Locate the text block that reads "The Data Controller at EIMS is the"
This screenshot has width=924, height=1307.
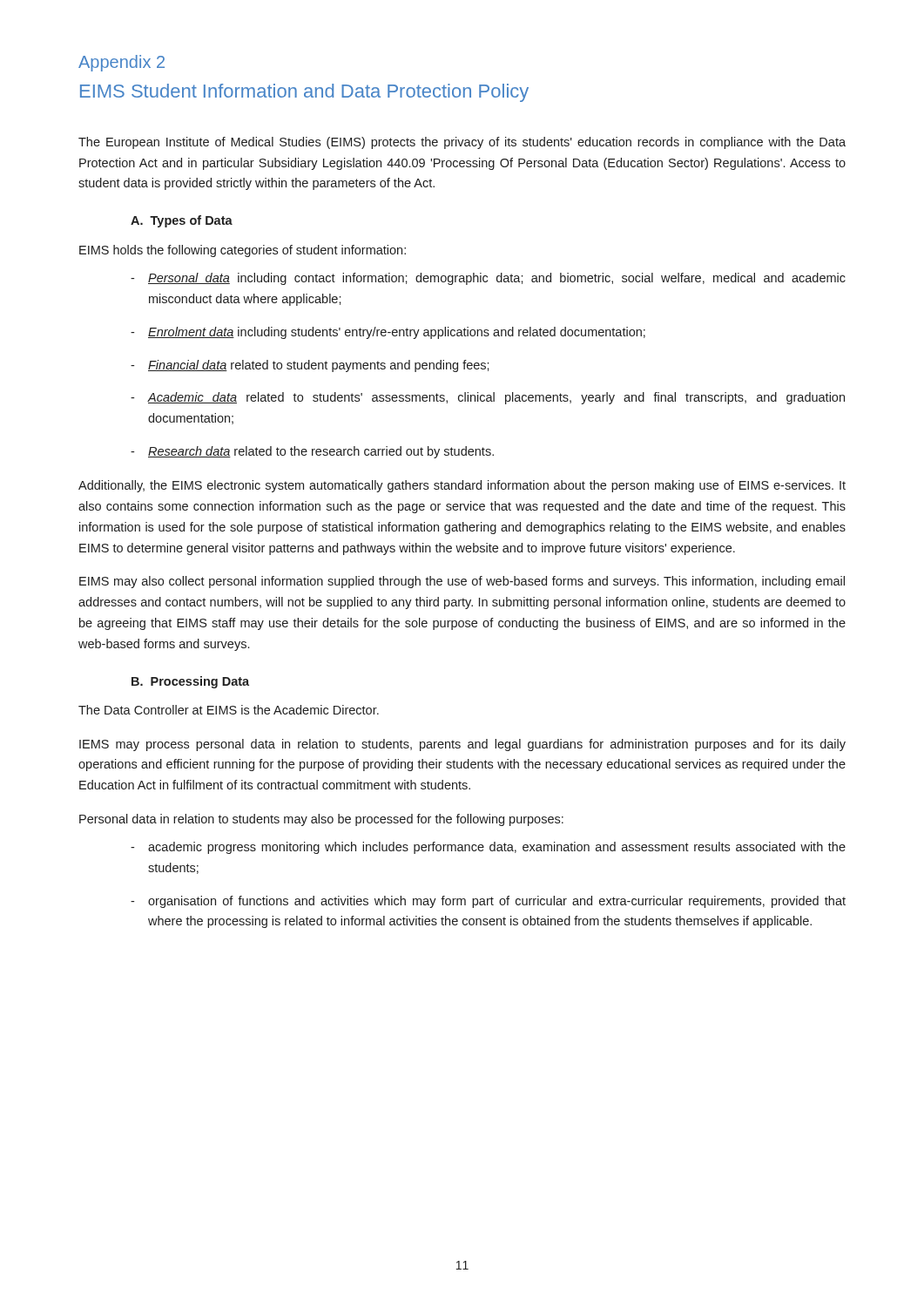click(x=229, y=710)
